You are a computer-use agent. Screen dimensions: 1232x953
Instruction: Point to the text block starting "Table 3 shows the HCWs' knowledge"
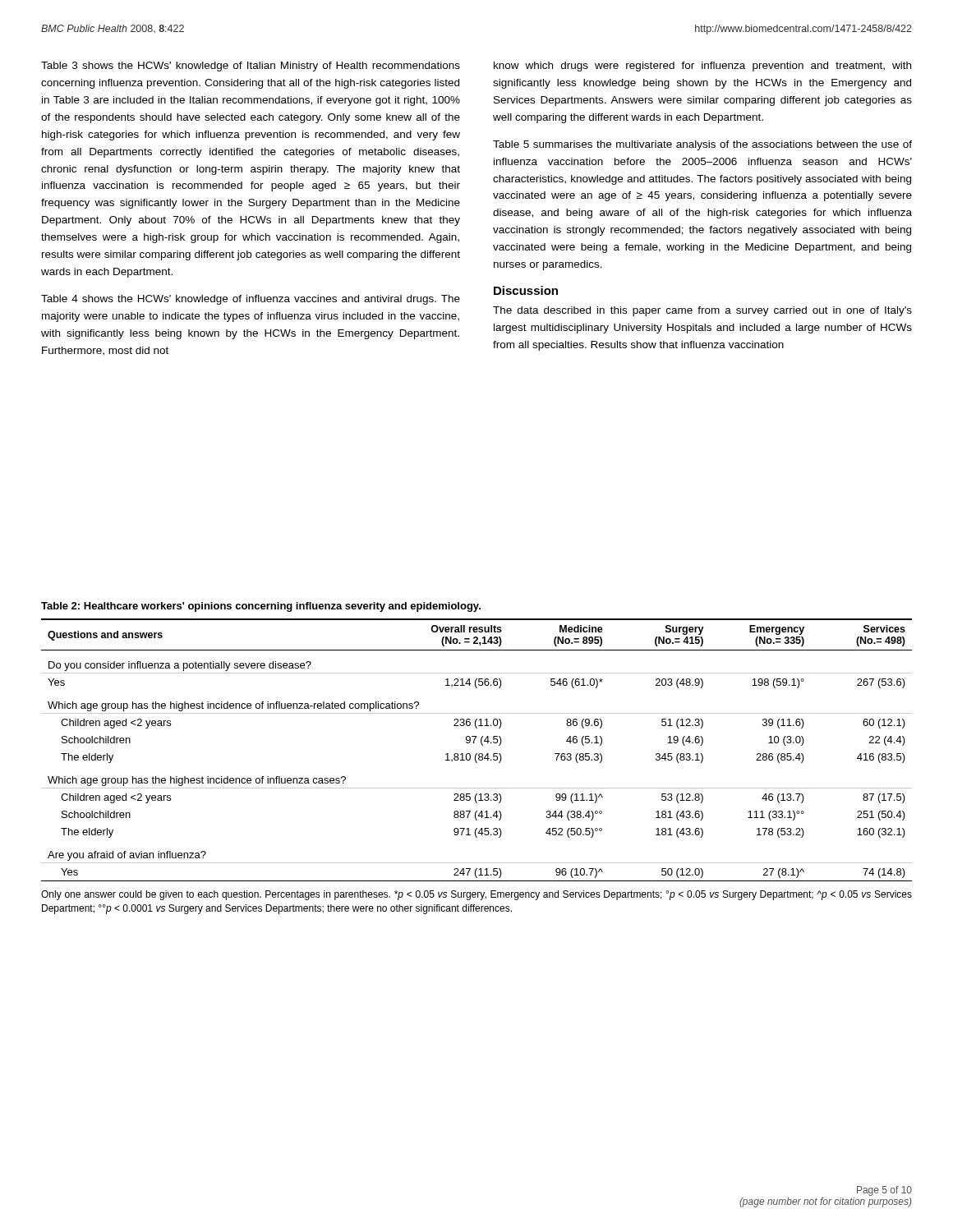click(x=251, y=168)
